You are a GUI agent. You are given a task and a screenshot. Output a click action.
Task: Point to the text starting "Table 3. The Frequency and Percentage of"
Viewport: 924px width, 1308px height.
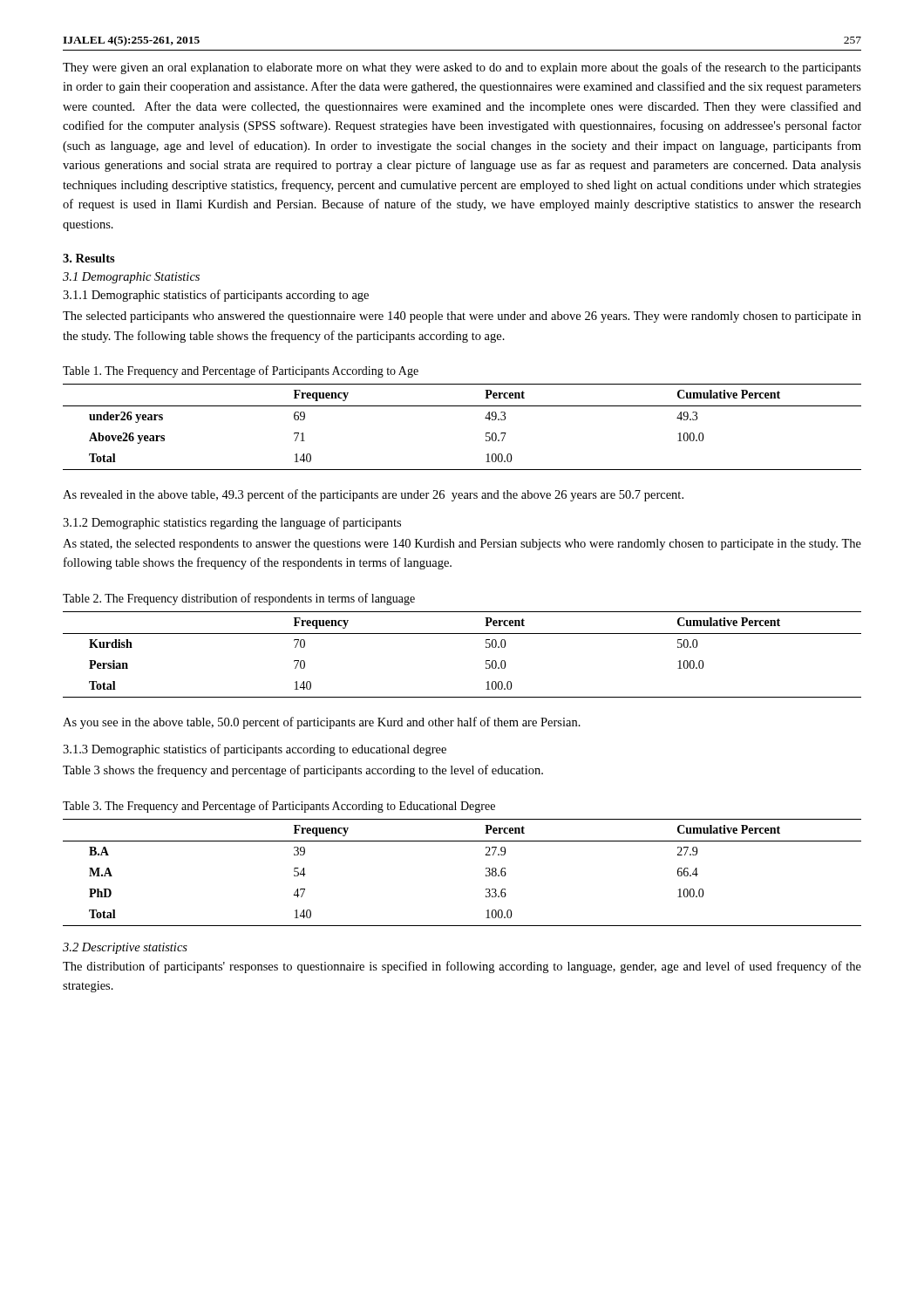[279, 806]
